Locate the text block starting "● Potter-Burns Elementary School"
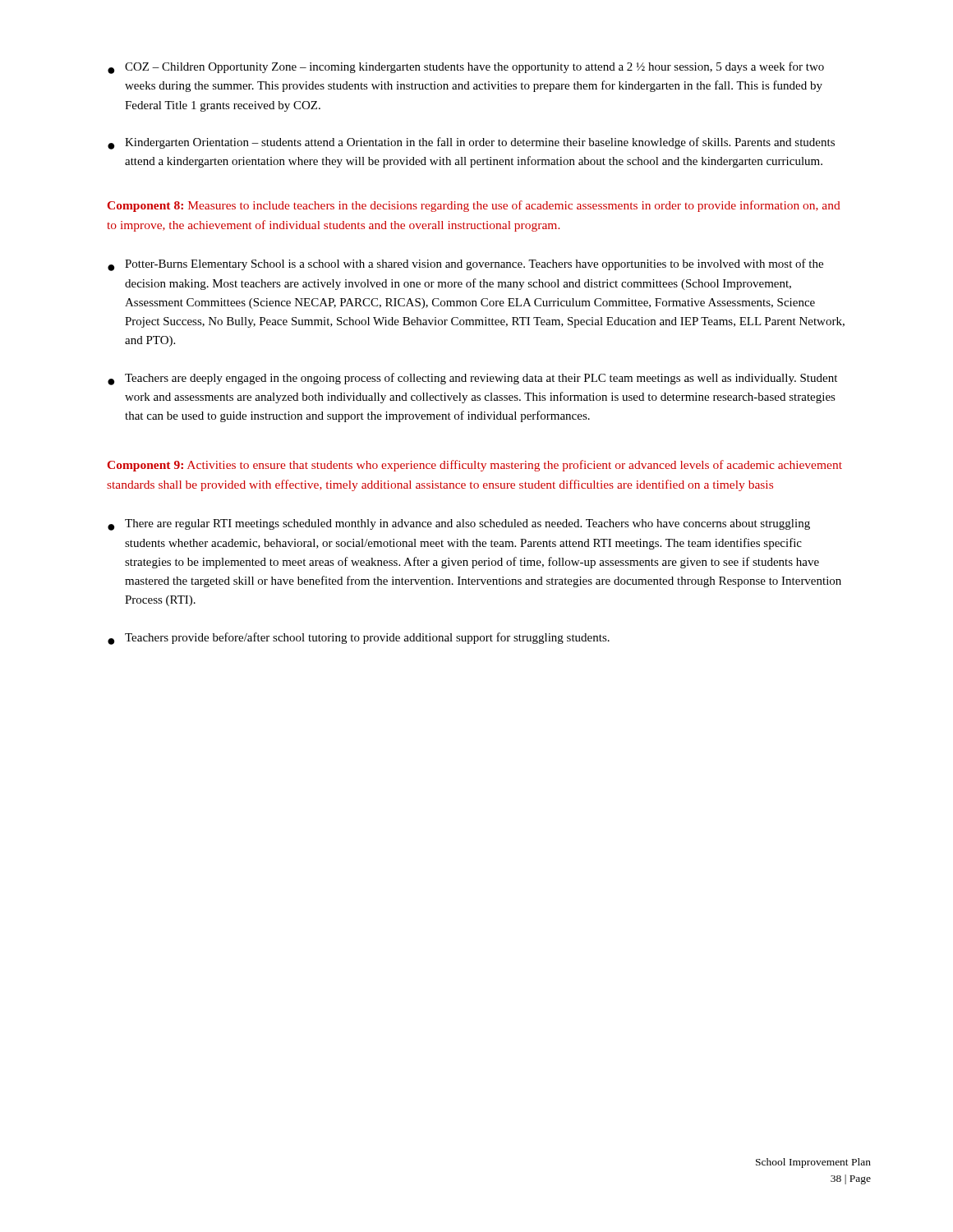The image size is (953, 1232). point(476,303)
